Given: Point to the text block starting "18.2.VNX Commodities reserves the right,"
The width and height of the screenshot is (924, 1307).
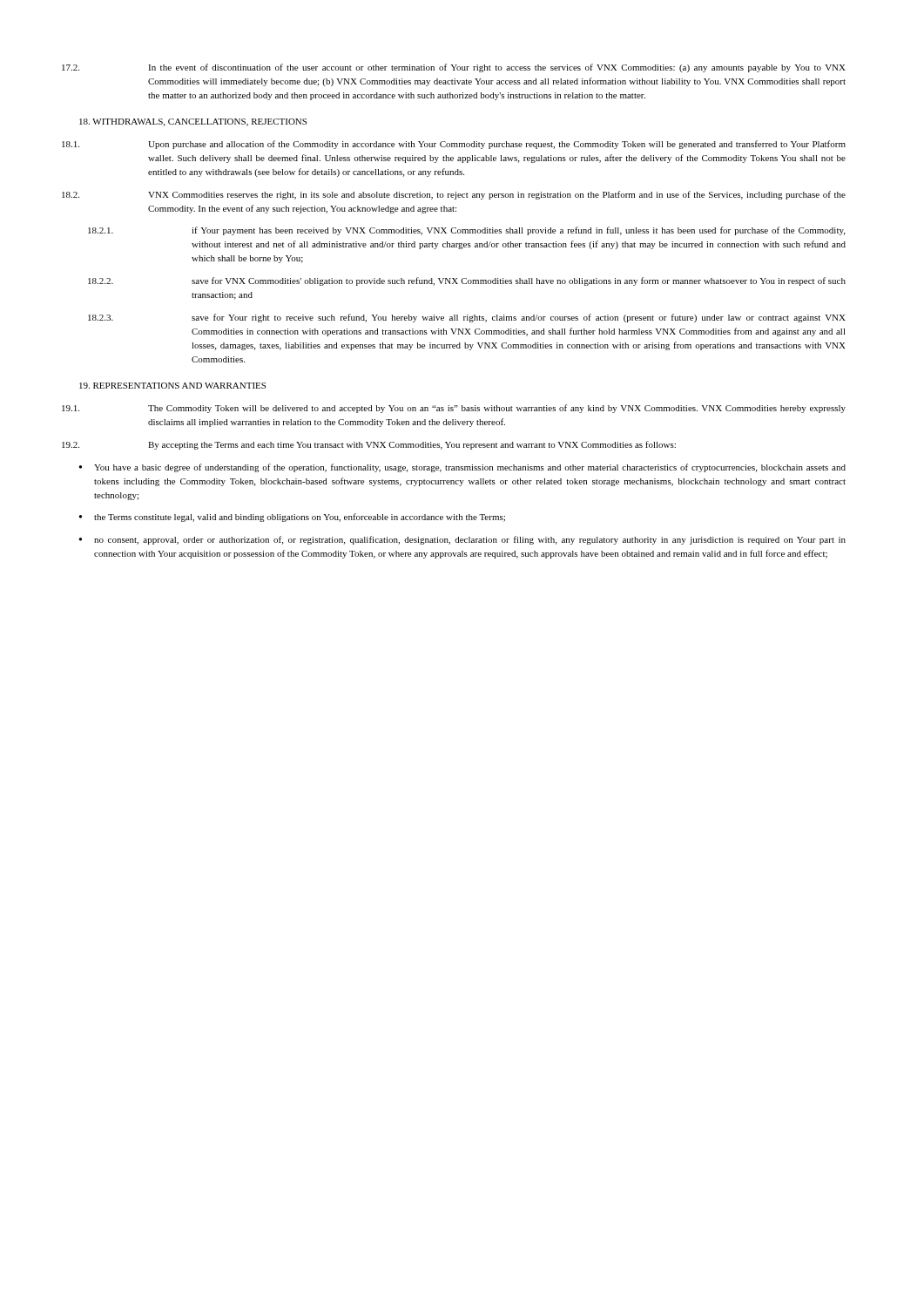Looking at the screenshot, I should pos(462,202).
